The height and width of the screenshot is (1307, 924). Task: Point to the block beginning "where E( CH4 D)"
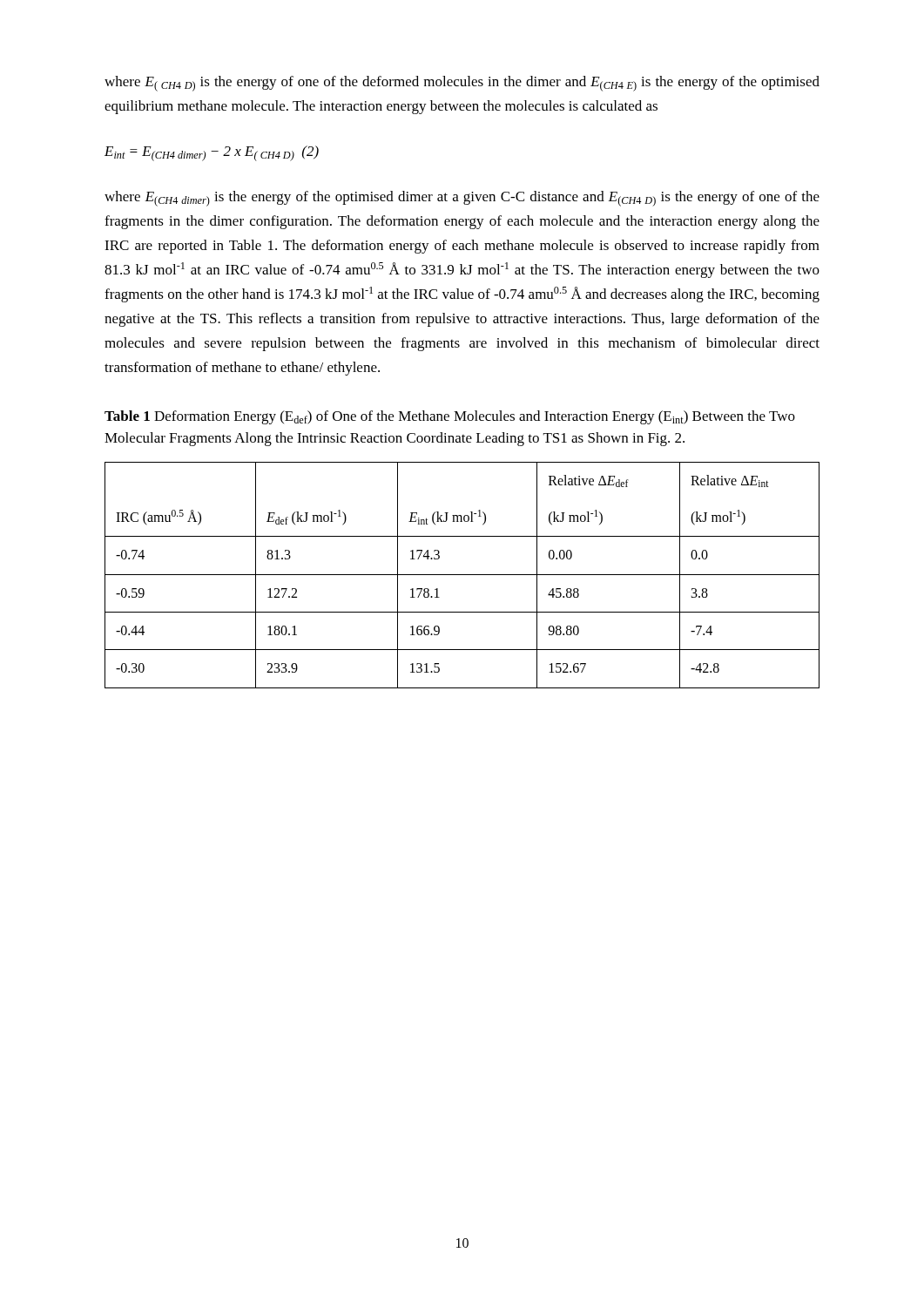point(462,94)
